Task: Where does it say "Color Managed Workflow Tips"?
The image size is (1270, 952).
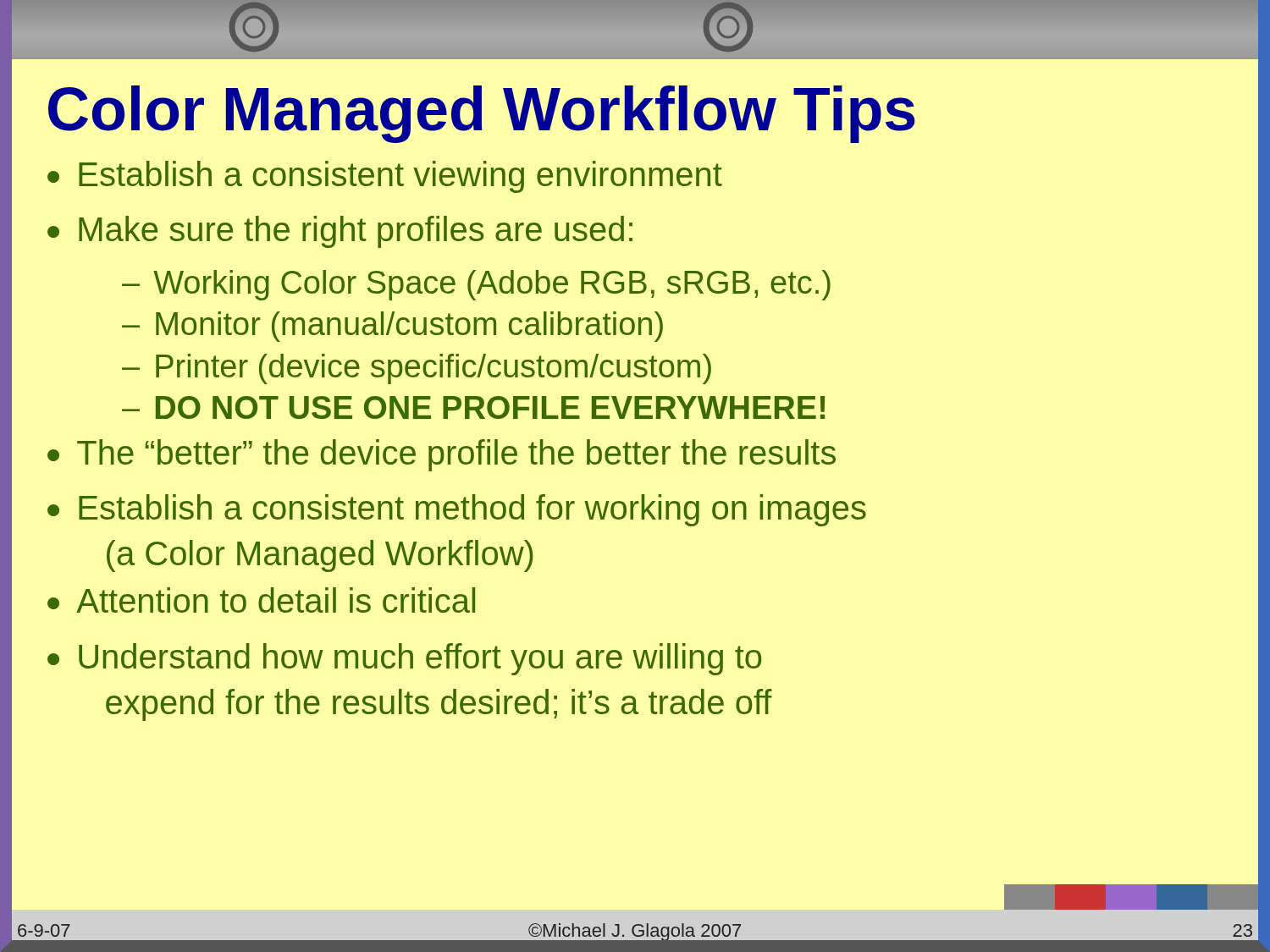Action: tap(482, 109)
